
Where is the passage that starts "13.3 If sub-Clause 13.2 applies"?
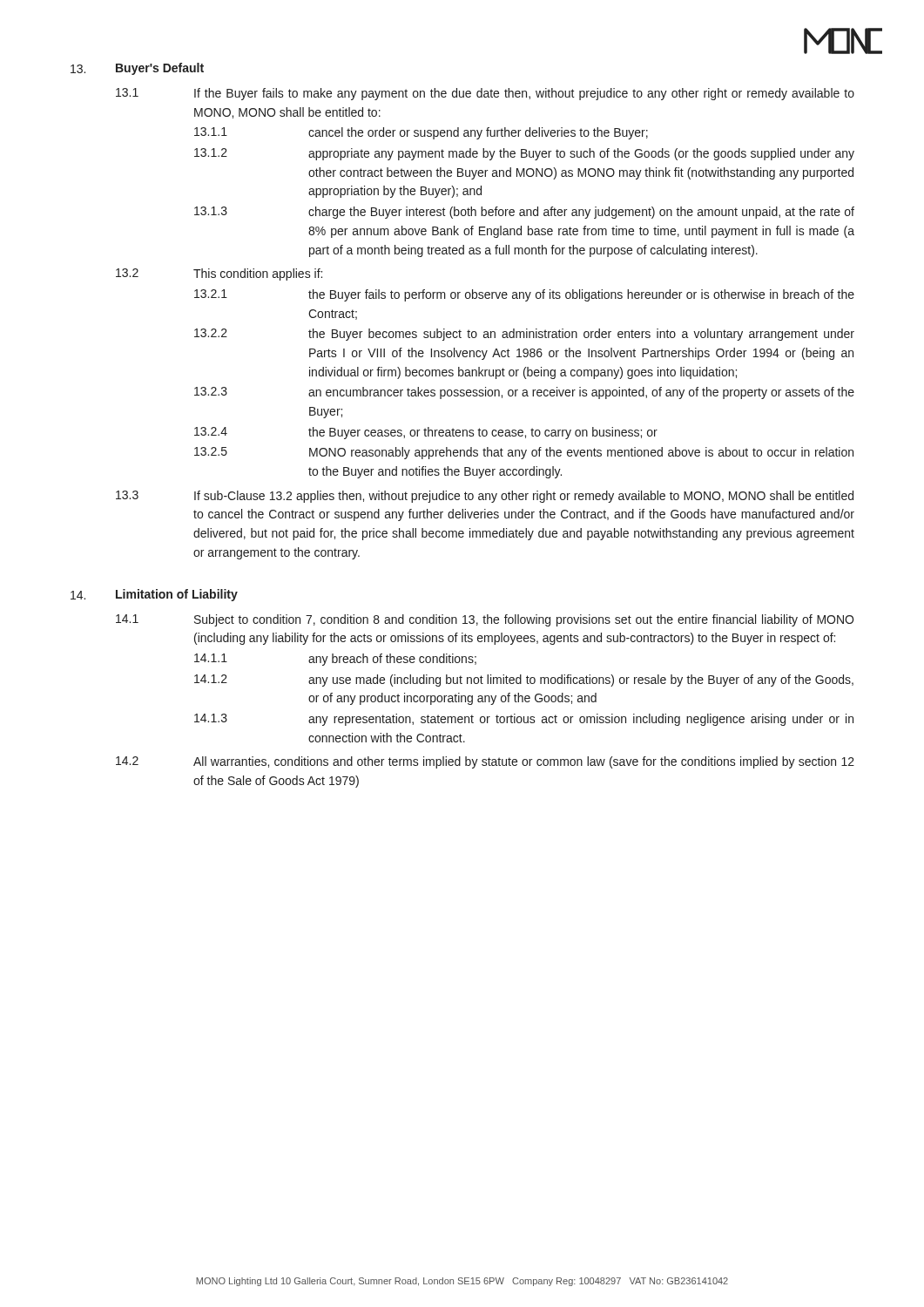click(x=485, y=525)
